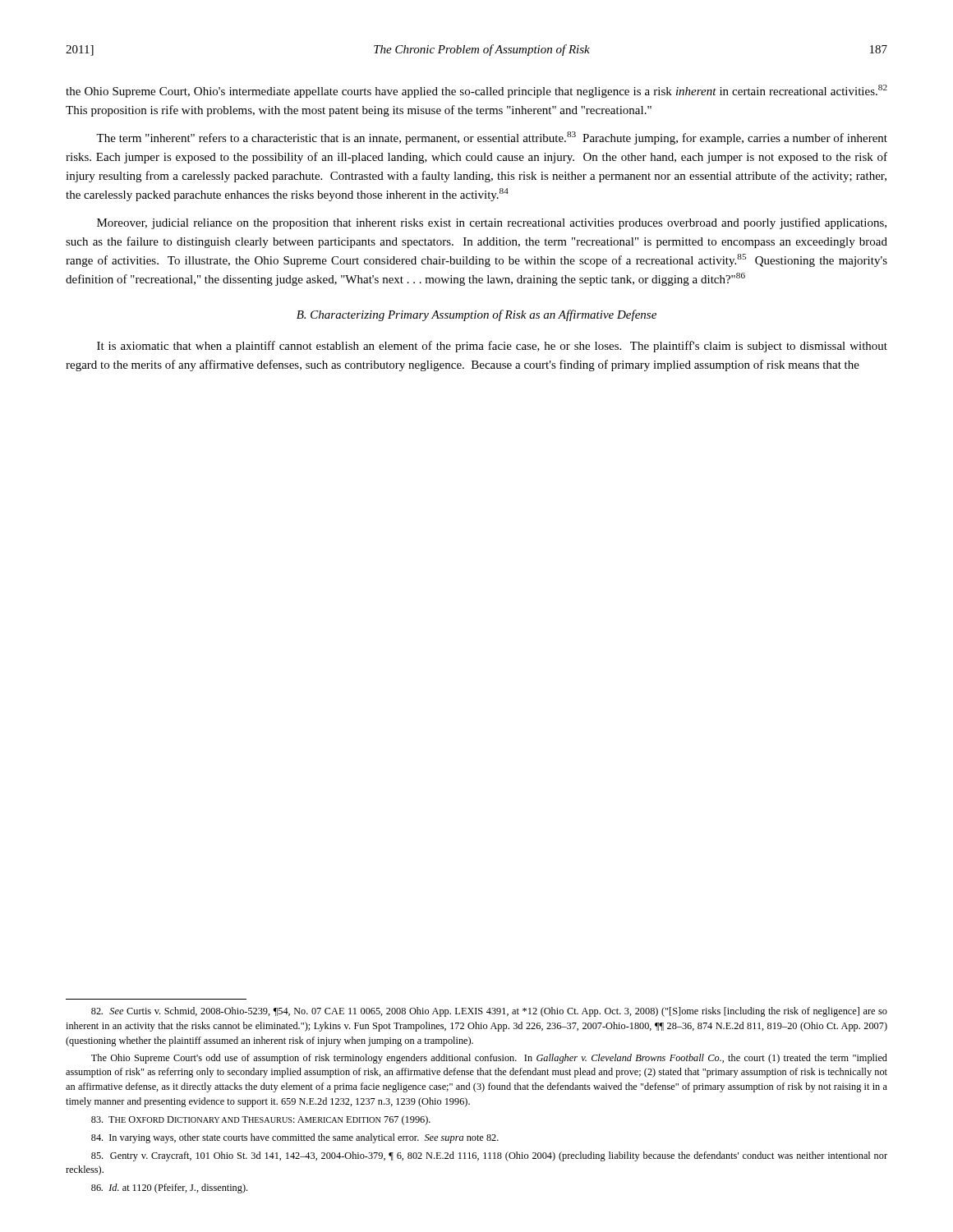The image size is (953, 1232).
Task: Point to the block beginning "The term "inherent" refers to a"
Action: pyautogui.click(x=476, y=167)
